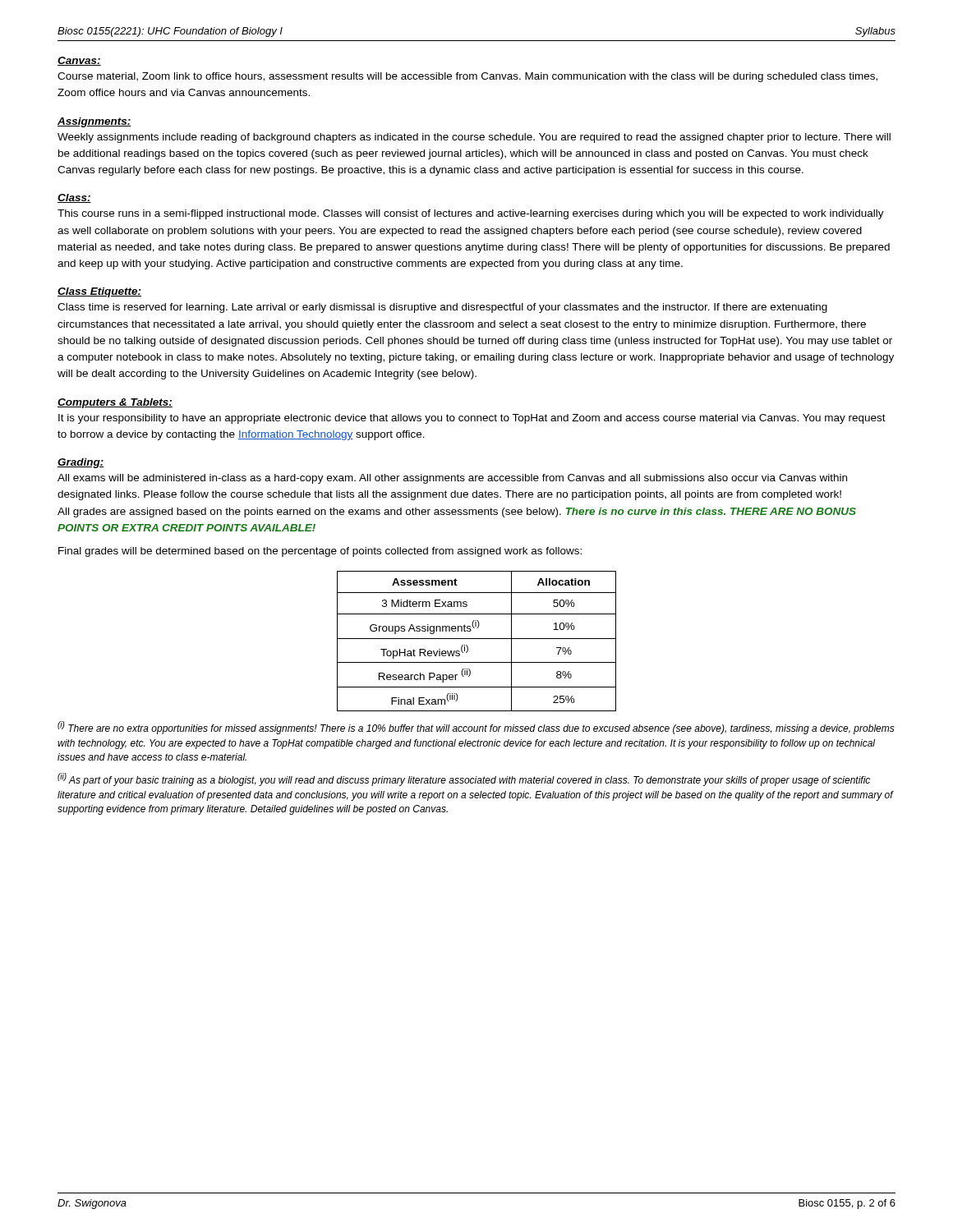
Task: Click on the text starting "Class time is reserved for learning. Late arrival"
Action: (476, 340)
